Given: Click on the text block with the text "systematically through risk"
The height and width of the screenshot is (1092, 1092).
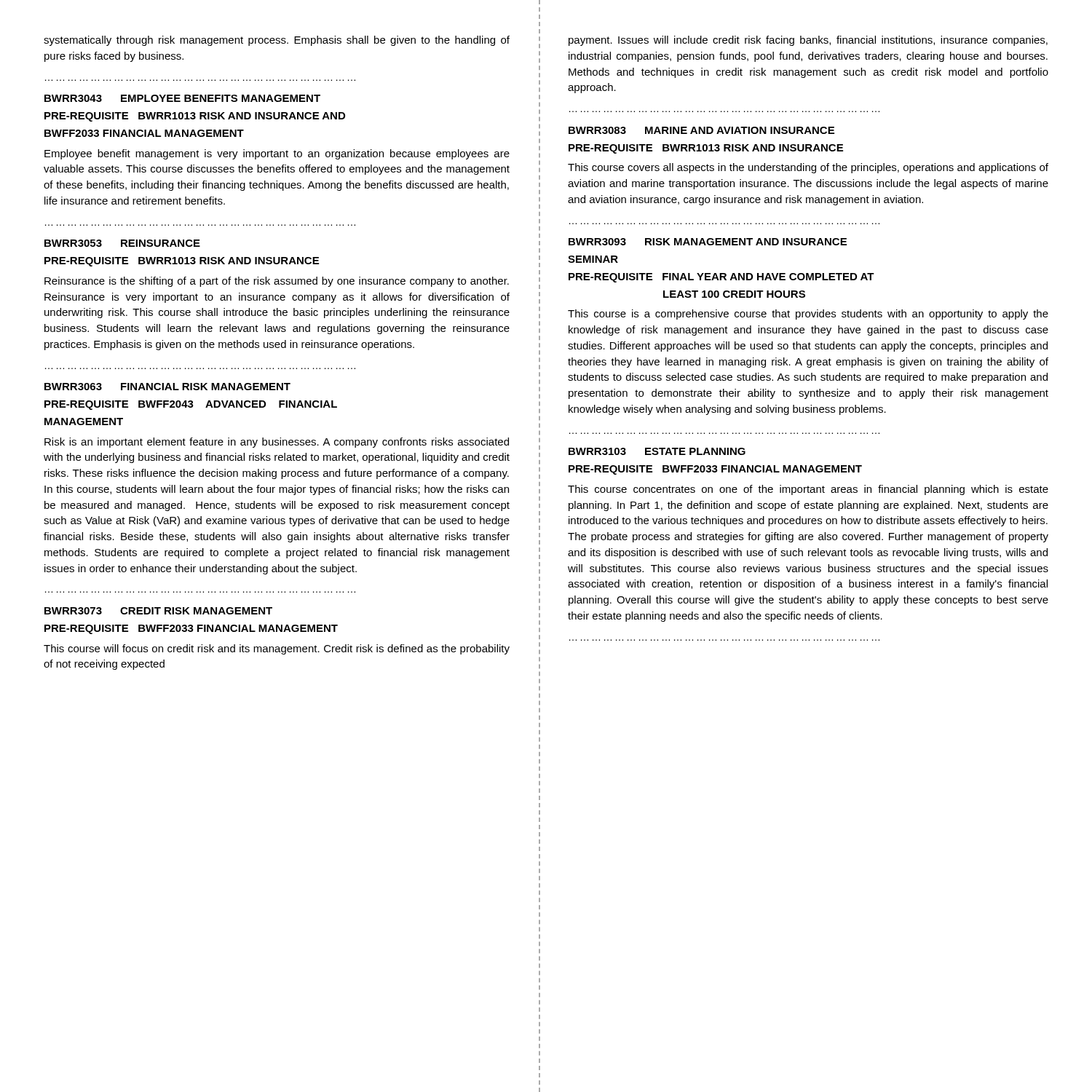Looking at the screenshot, I should click(277, 48).
